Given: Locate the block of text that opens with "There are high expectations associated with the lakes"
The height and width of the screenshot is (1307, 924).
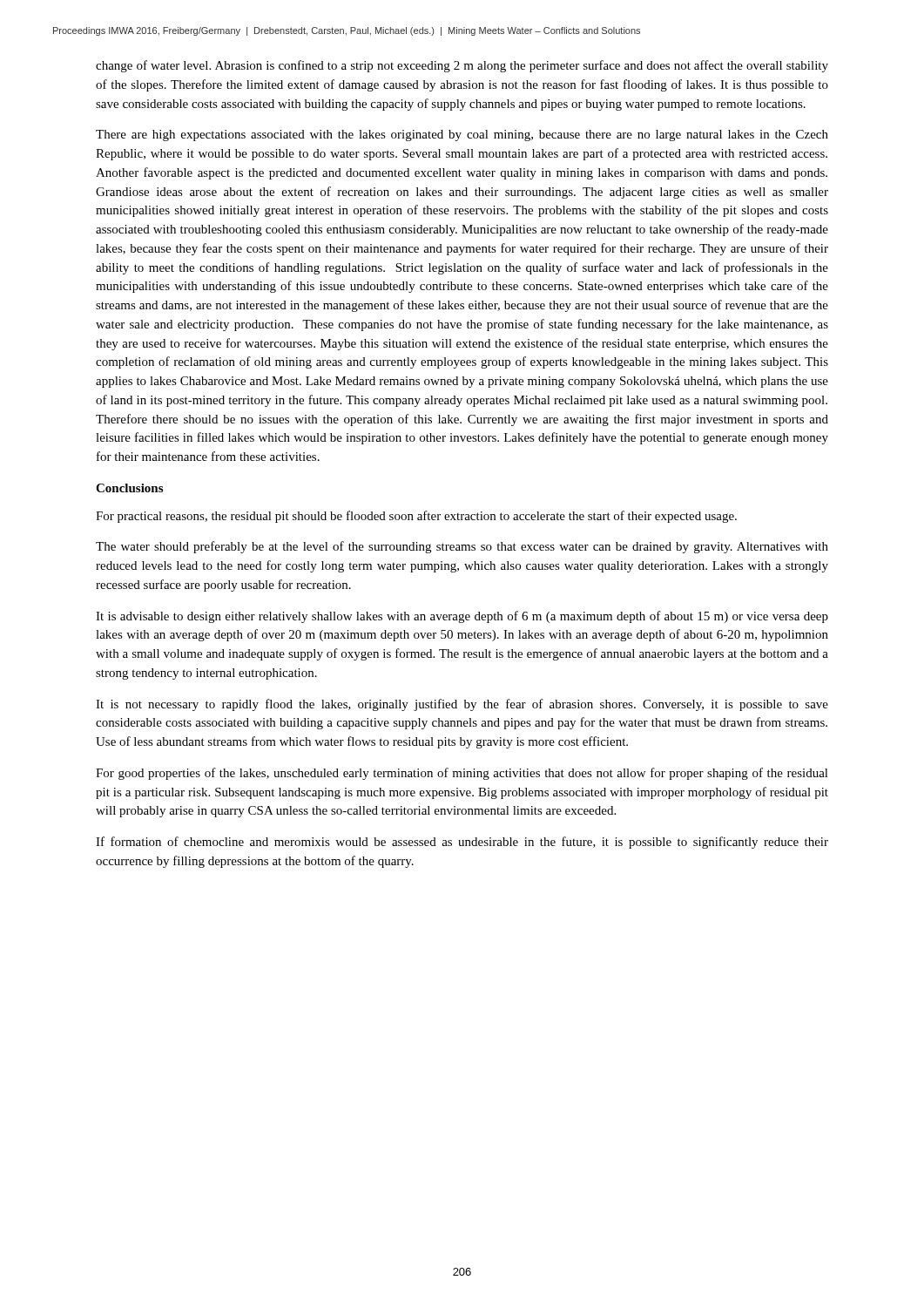Looking at the screenshot, I should (x=462, y=296).
